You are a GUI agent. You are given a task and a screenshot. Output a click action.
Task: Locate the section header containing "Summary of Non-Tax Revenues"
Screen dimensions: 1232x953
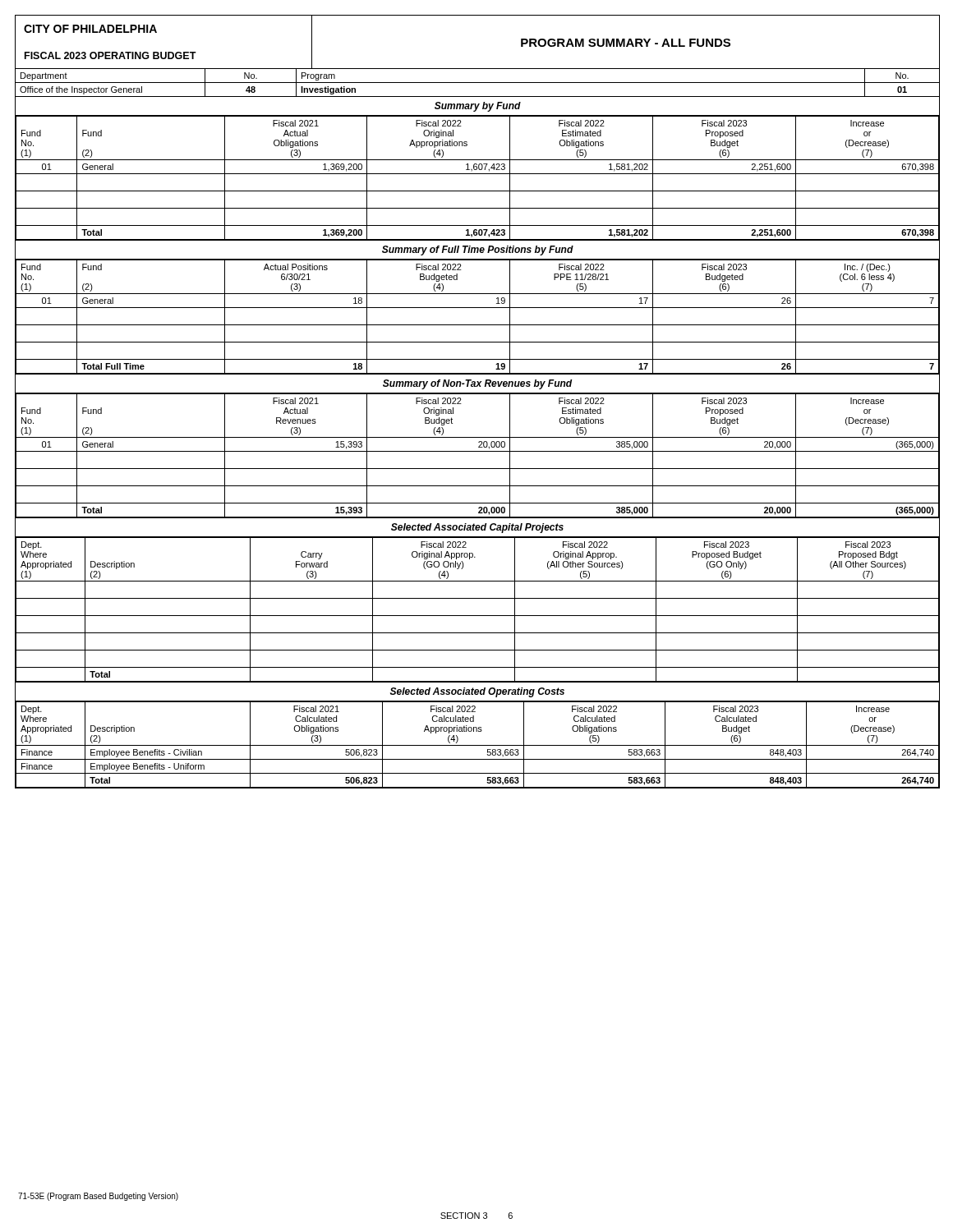click(x=477, y=384)
